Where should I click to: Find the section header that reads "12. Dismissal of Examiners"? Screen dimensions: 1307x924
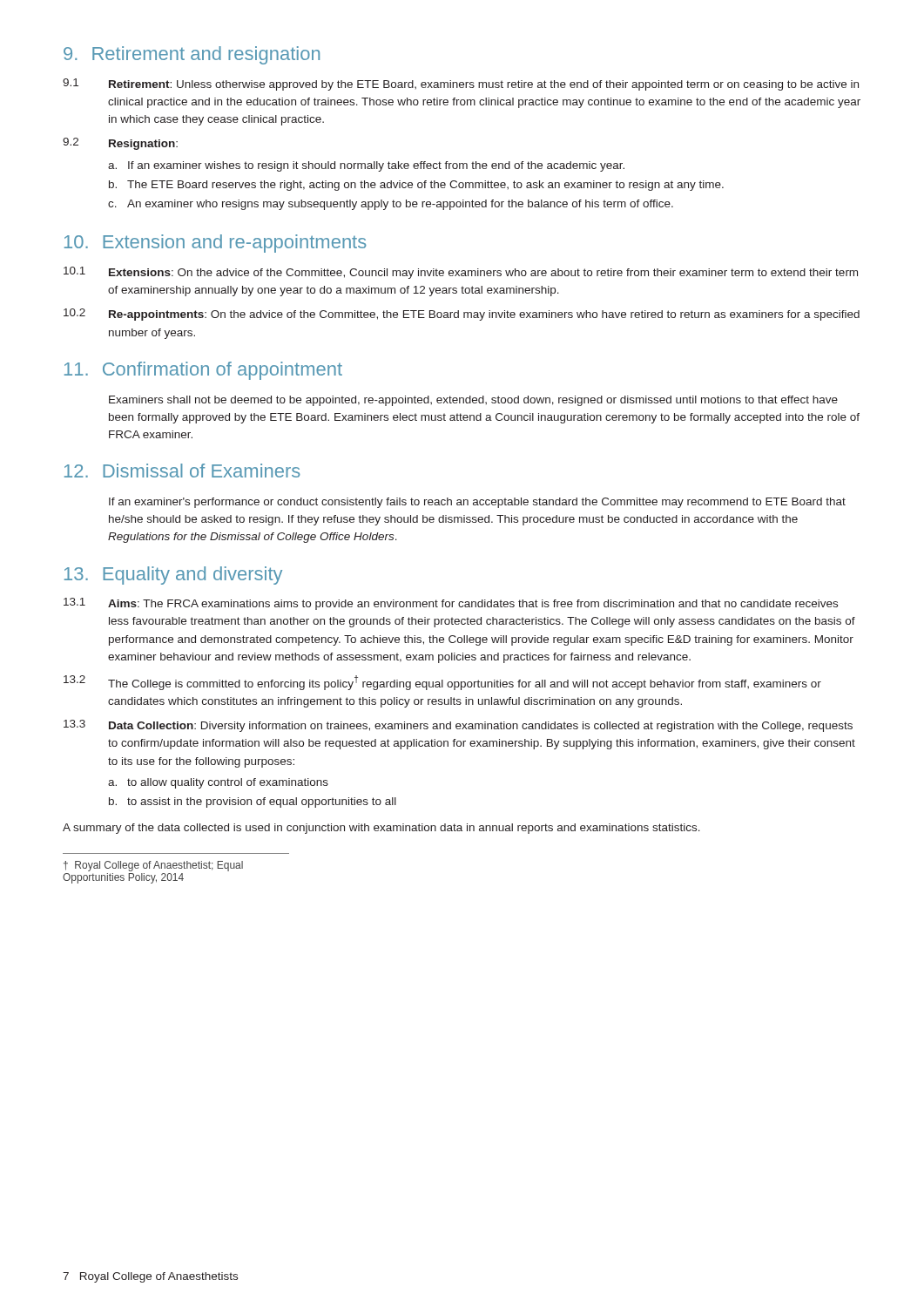(x=182, y=471)
